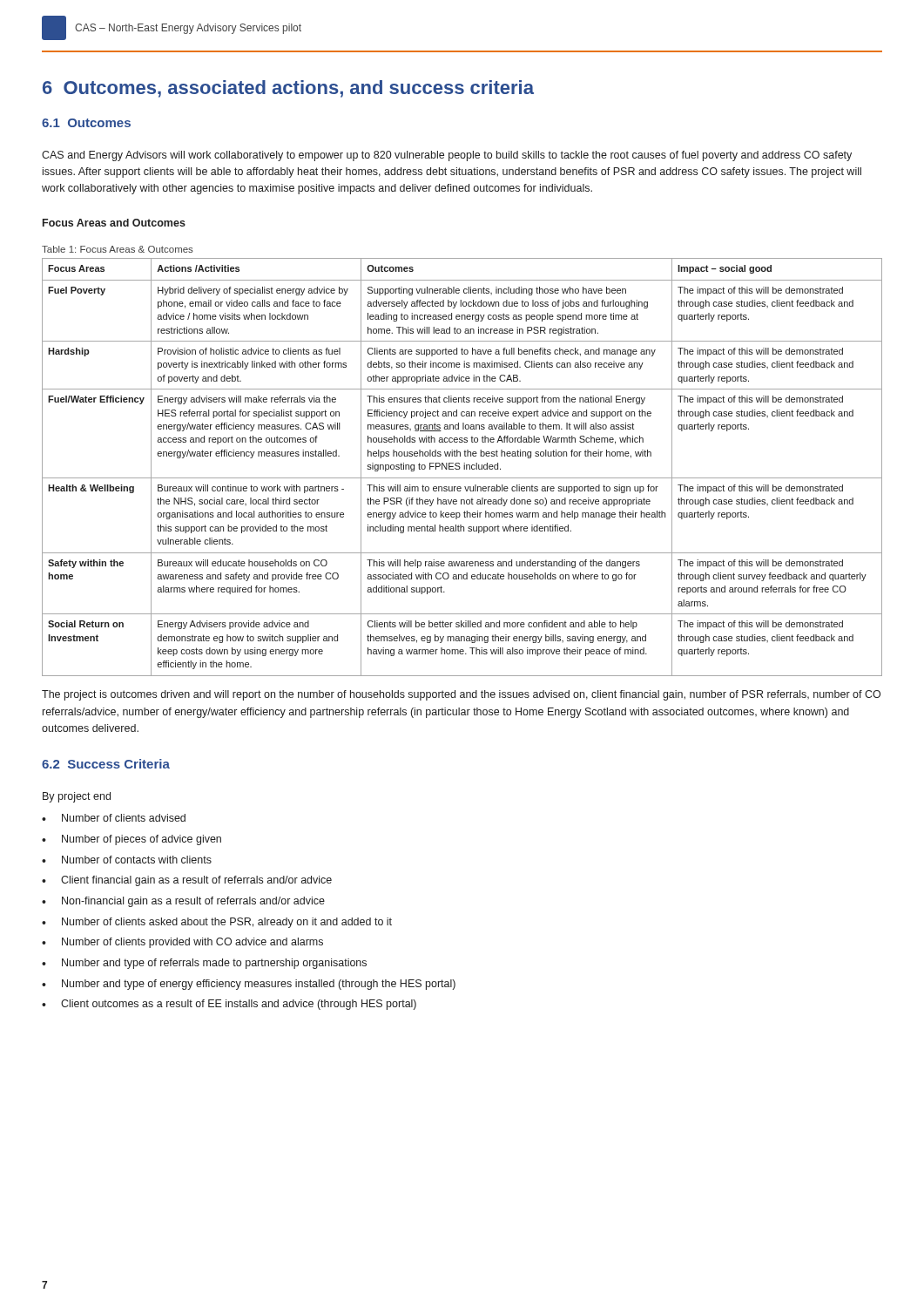Where is the passage that starts "•Number and type of energy efficiency measures installed"?
924x1307 pixels.
point(249,985)
